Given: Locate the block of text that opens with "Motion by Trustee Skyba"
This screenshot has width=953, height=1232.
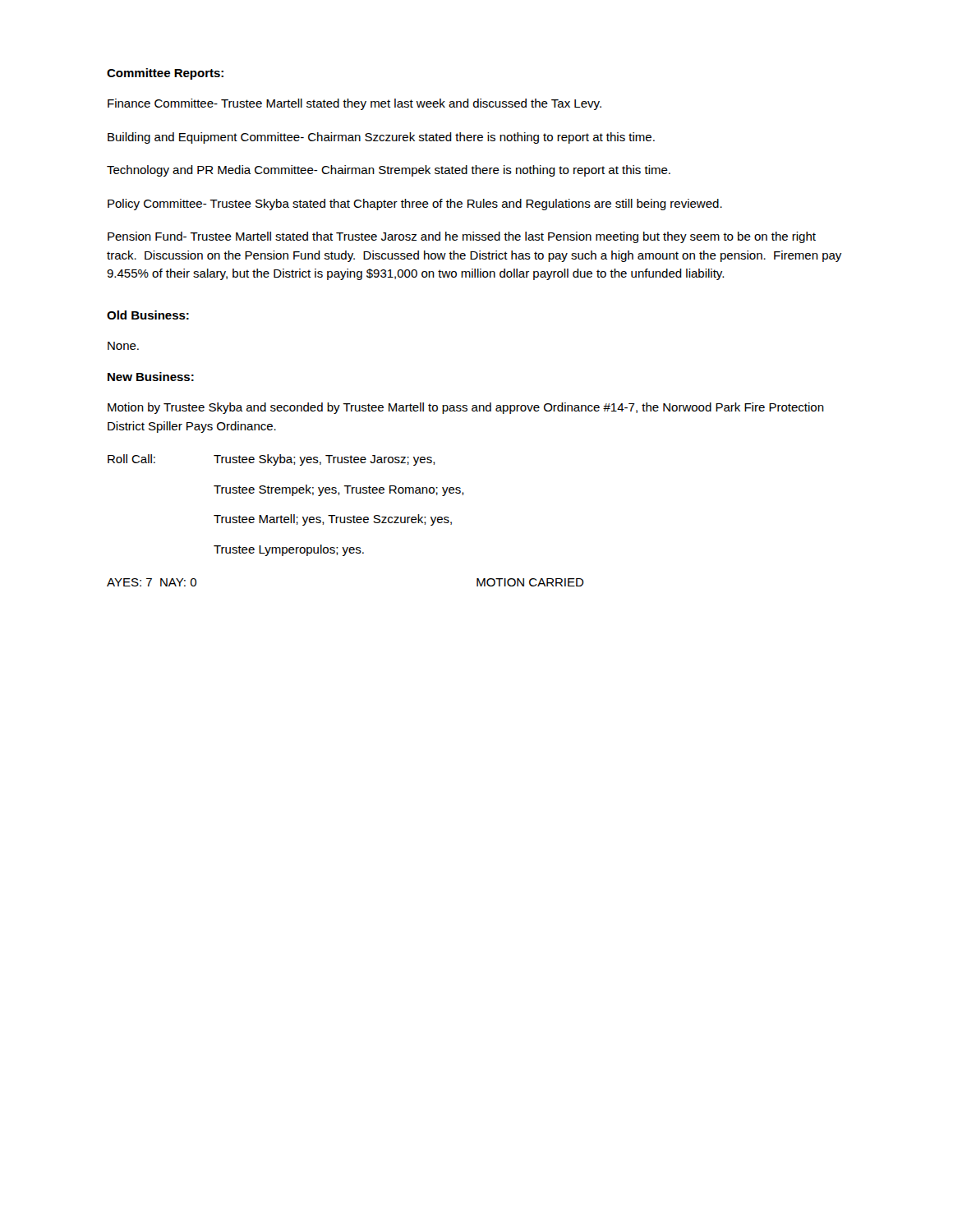Looking at the screenshot, I should point(465,416).
